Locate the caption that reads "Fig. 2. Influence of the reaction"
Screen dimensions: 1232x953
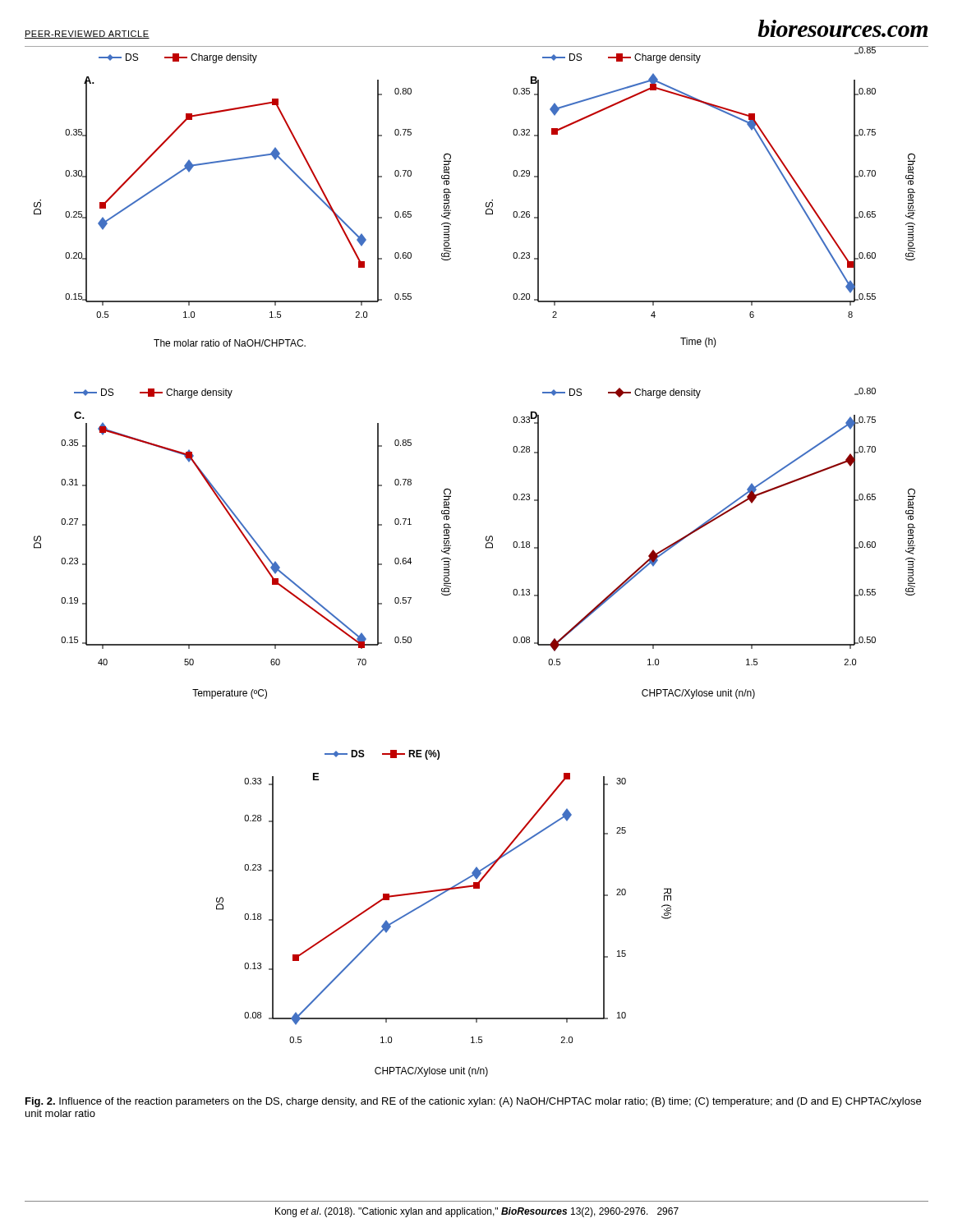(x=476, y=1107)
